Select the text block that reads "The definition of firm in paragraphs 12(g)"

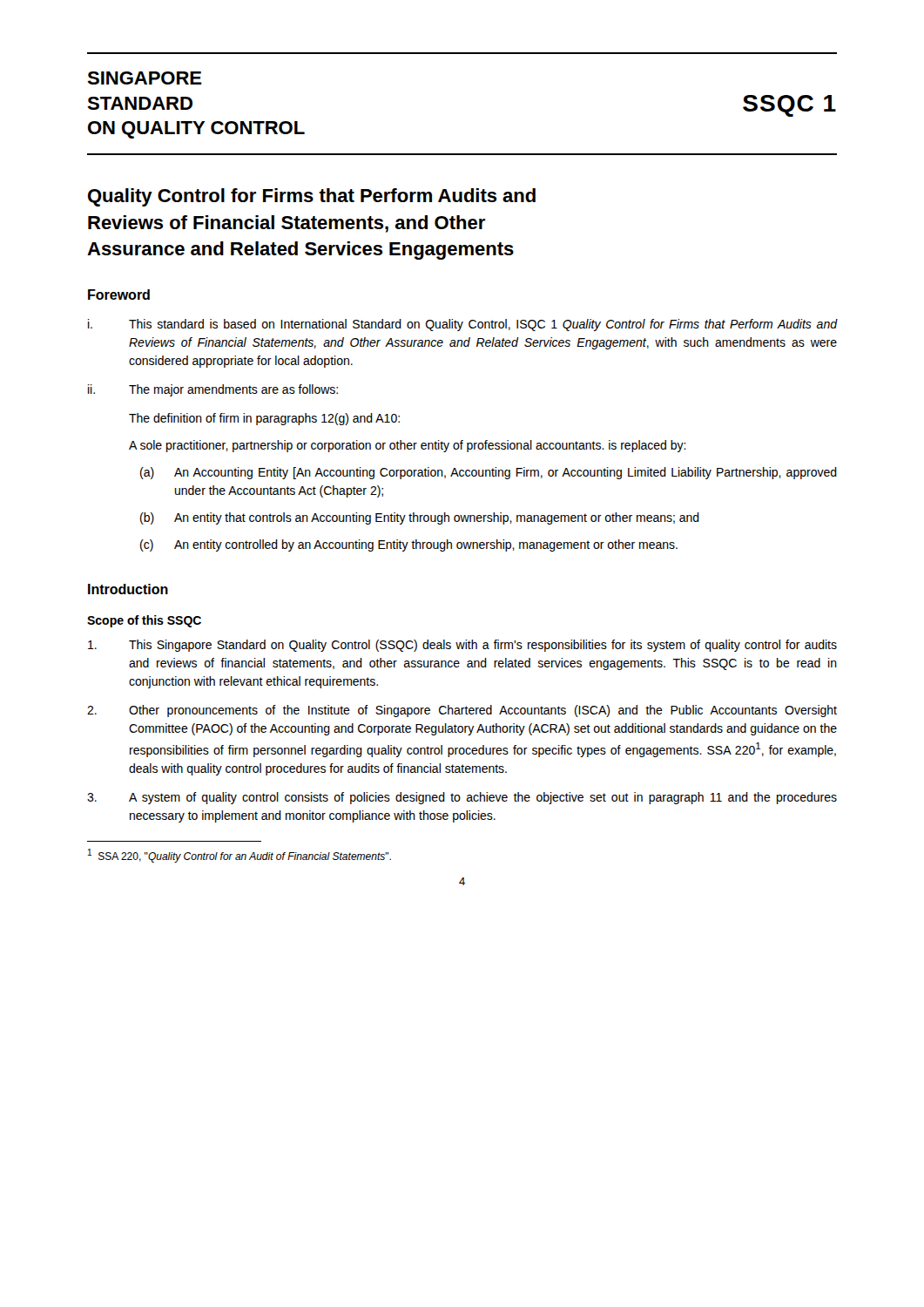[x=265, y=418]
